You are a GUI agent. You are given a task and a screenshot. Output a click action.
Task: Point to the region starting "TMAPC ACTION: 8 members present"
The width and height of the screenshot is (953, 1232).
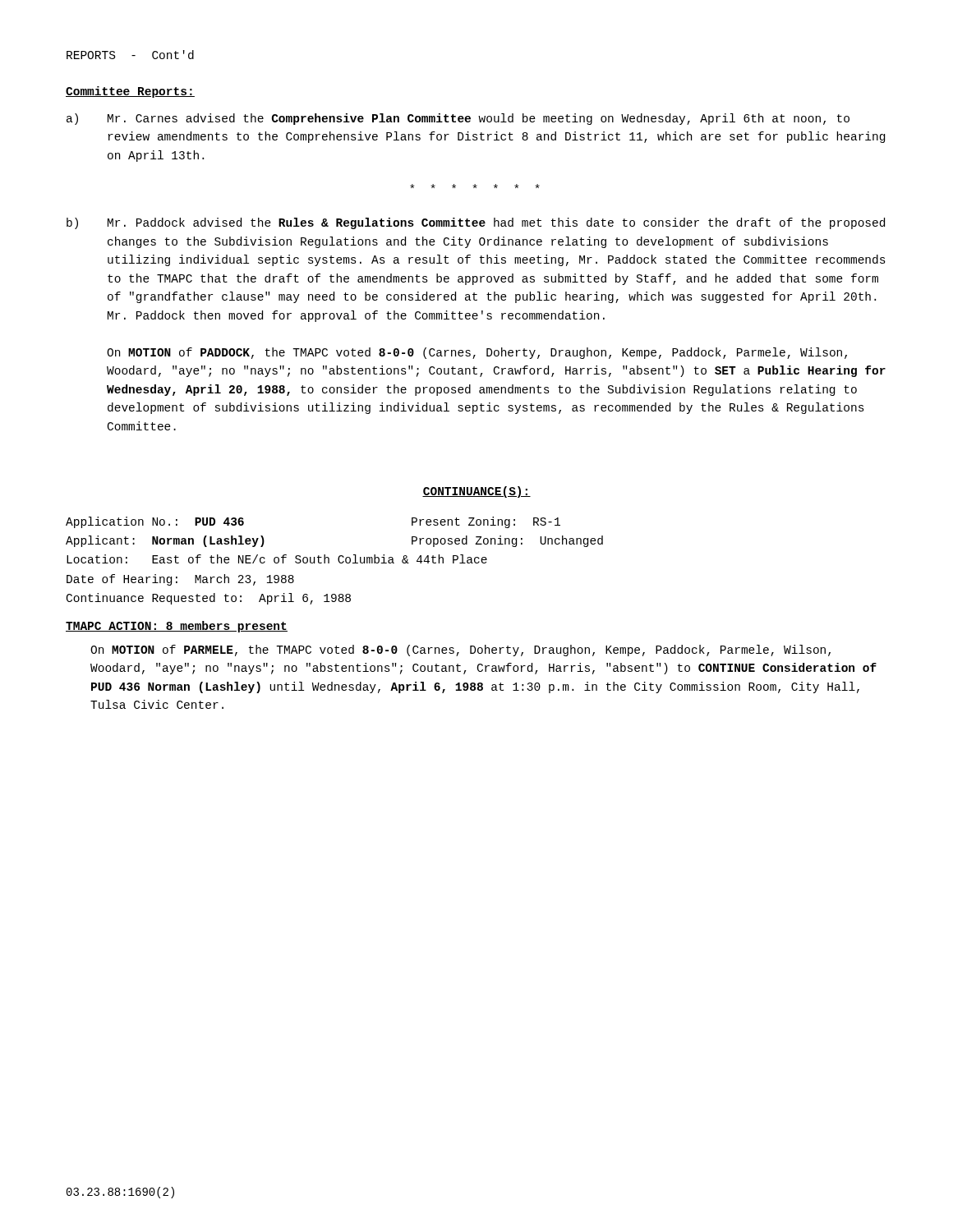pyautogui.click(x=177, y=627)
